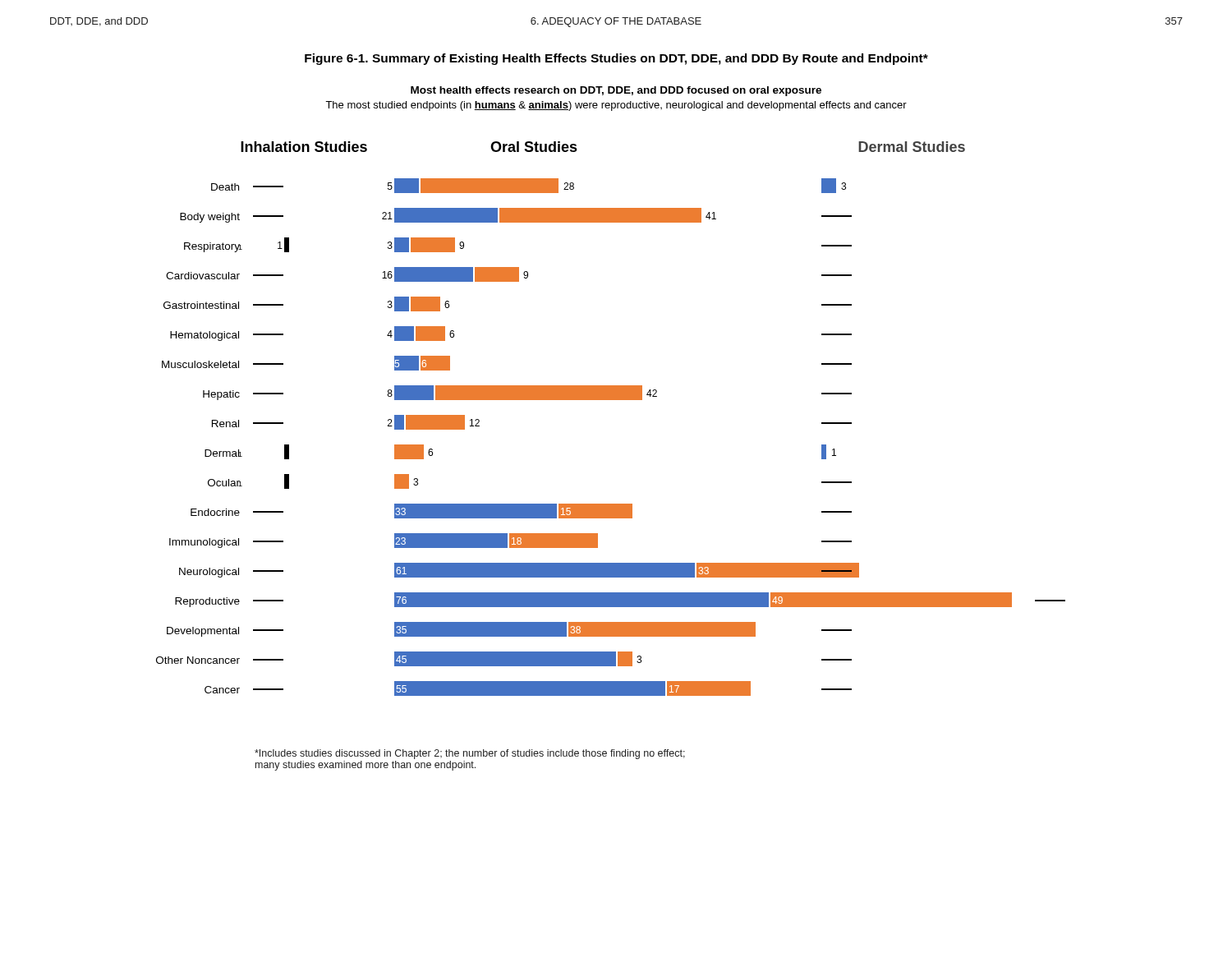Find the element starting "Includes studies discussed in Chapter 2; the"
Image resolution: width=1232 pixels, height=953 pixels.
pos(470,759)
